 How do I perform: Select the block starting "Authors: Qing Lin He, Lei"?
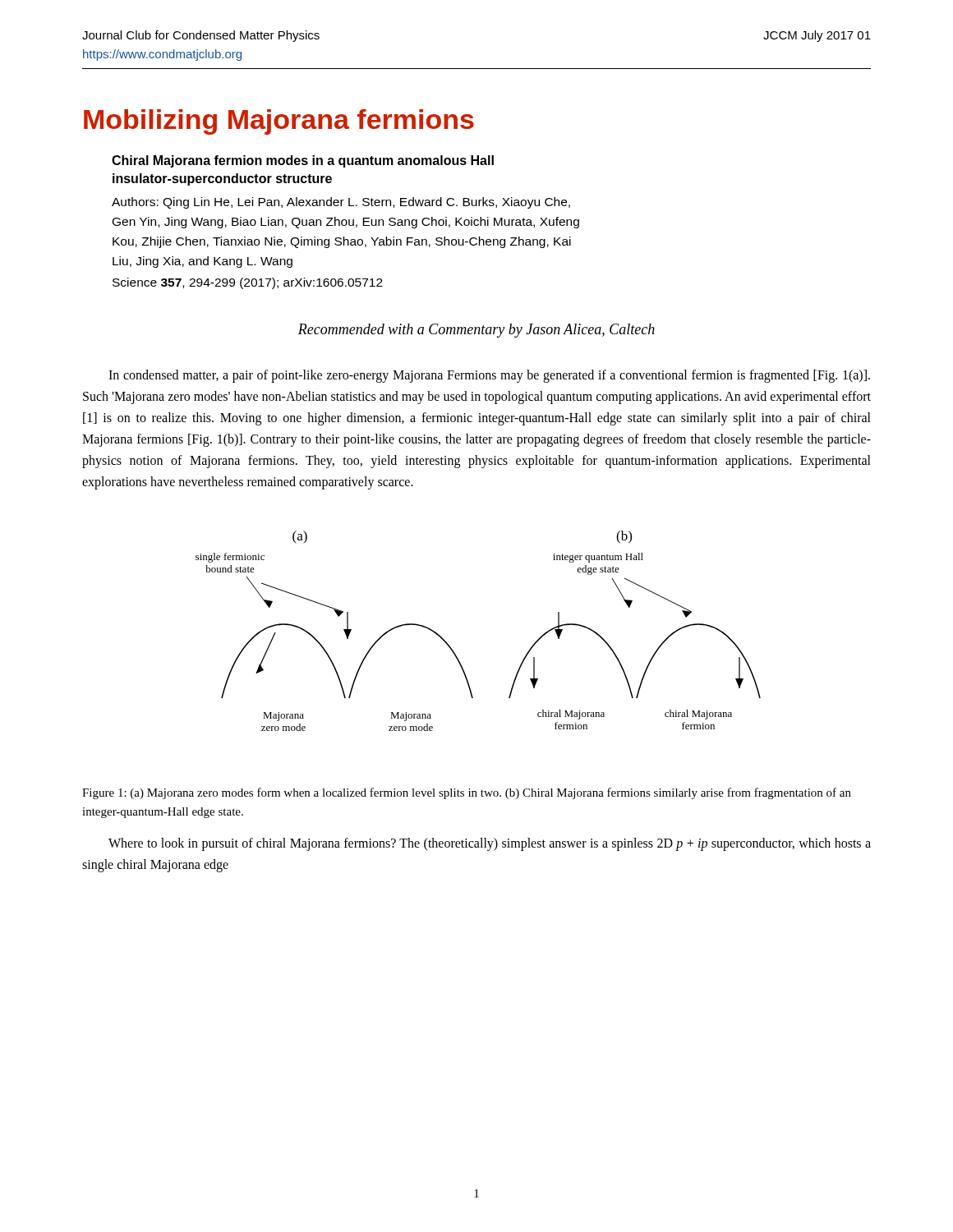click(x=346, y=231)
